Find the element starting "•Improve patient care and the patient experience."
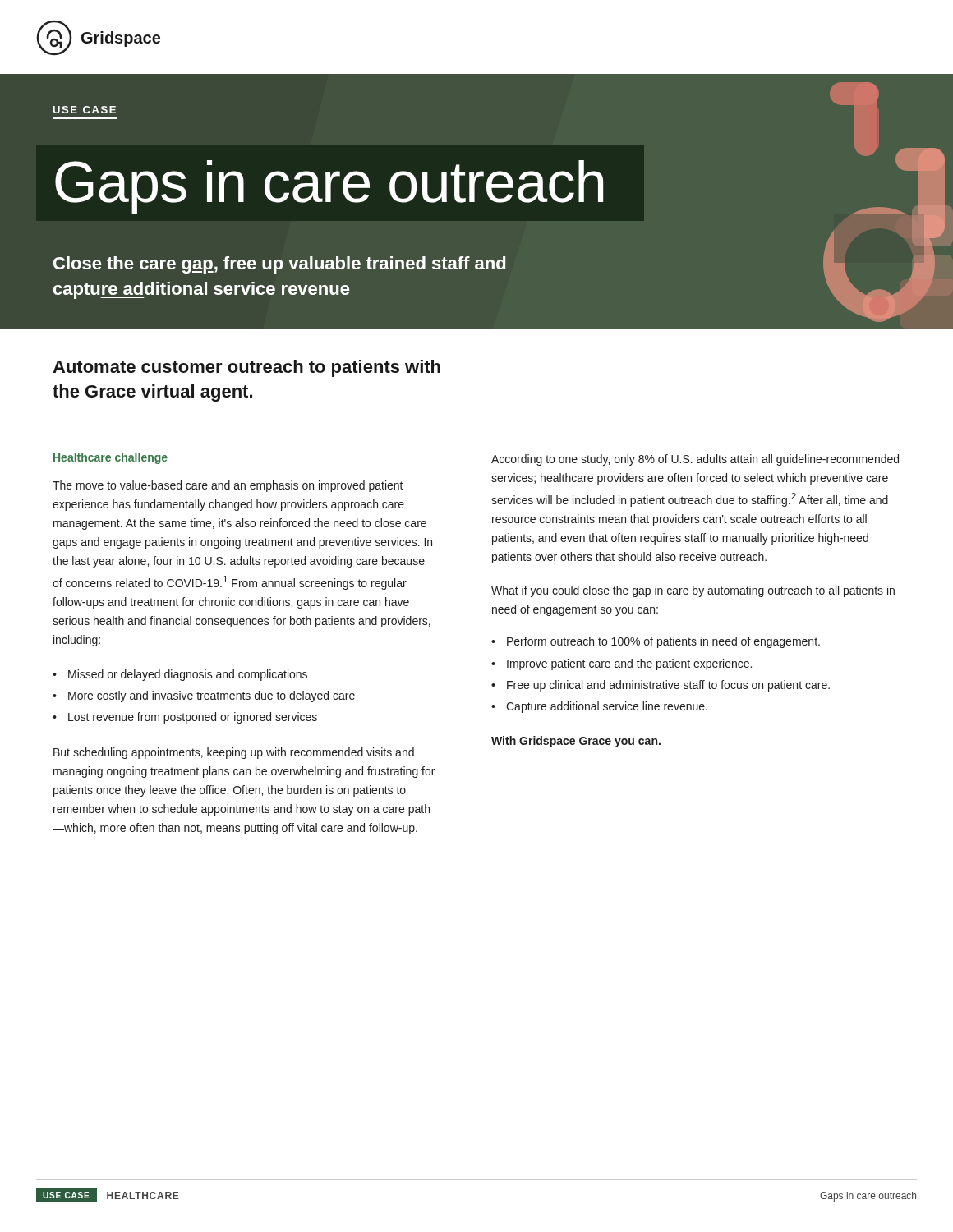Viewport: 953px width, 1232px height. coord(622,664)
